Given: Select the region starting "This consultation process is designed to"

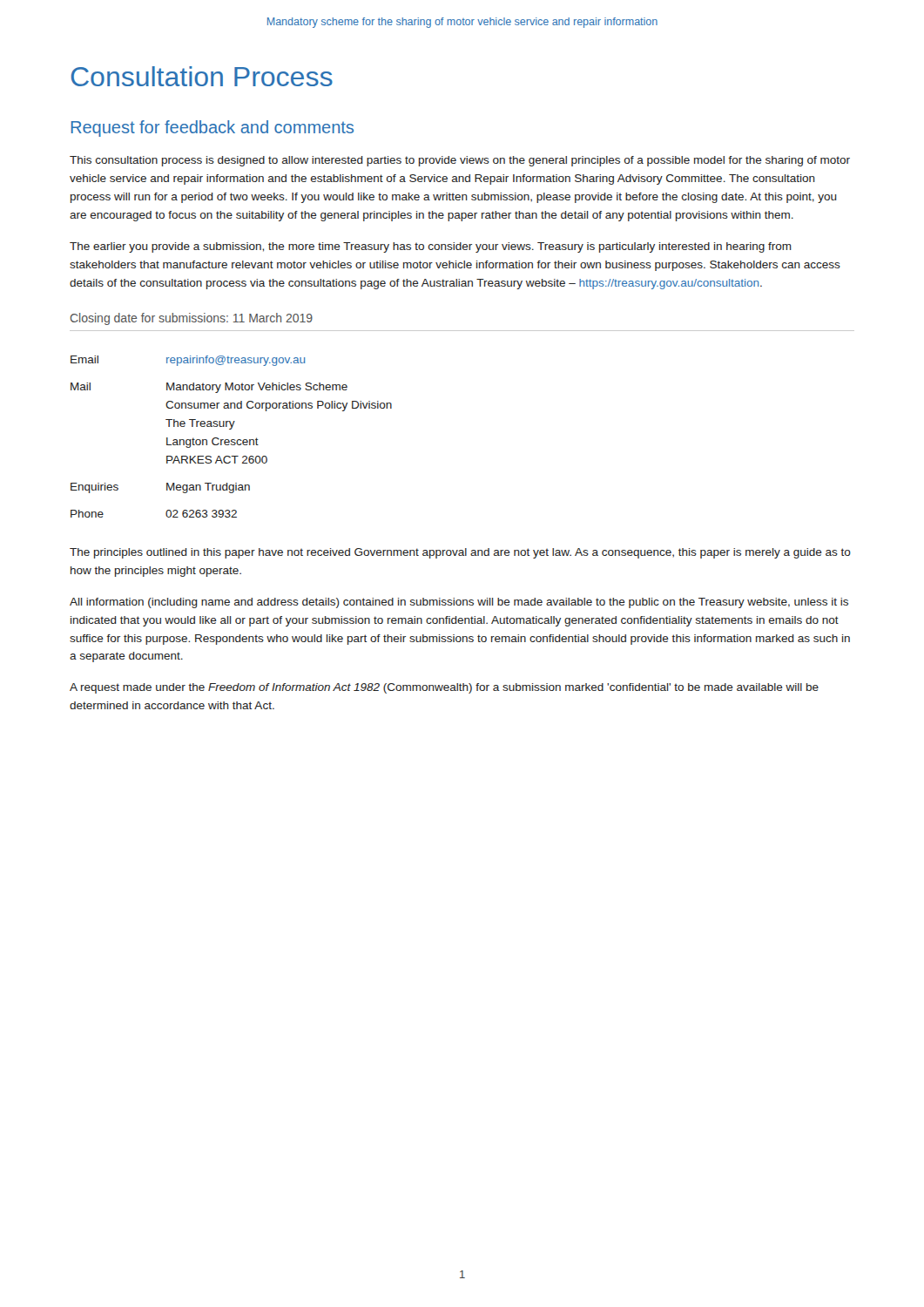Looking at the screenshot, I should 460,187.
